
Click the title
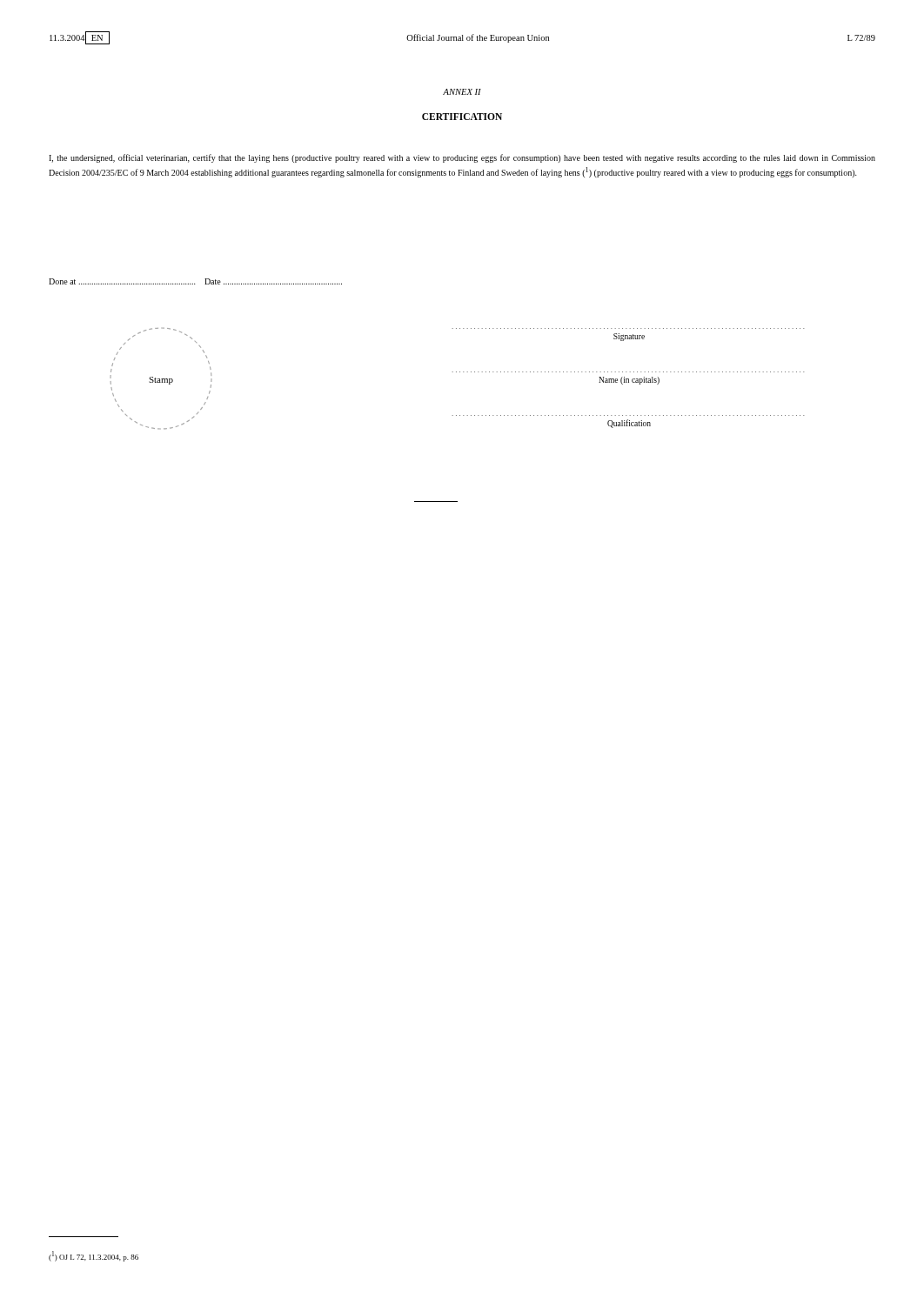[x=462, y=92]
